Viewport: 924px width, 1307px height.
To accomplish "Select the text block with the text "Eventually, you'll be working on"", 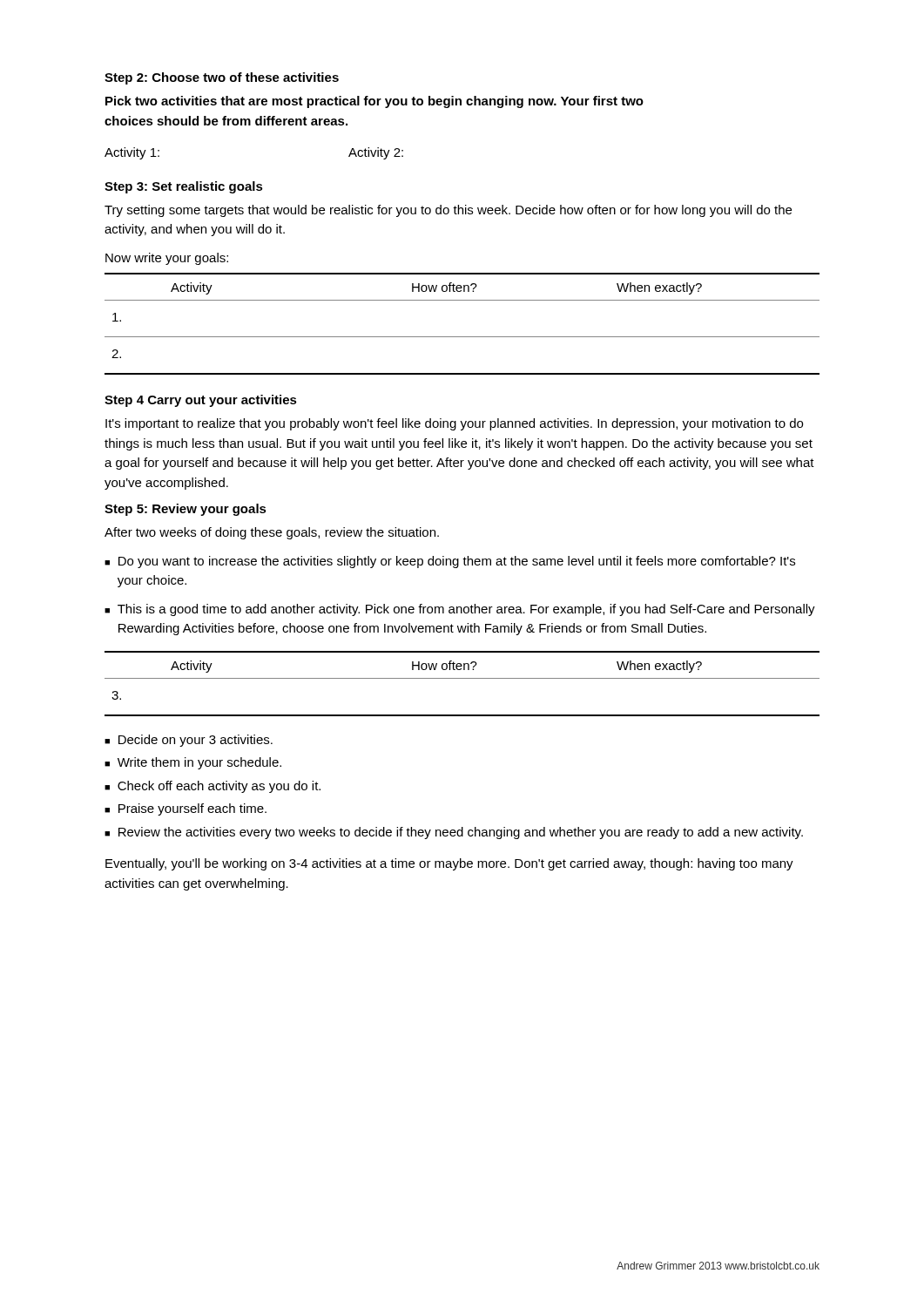I will click(449, 873).
